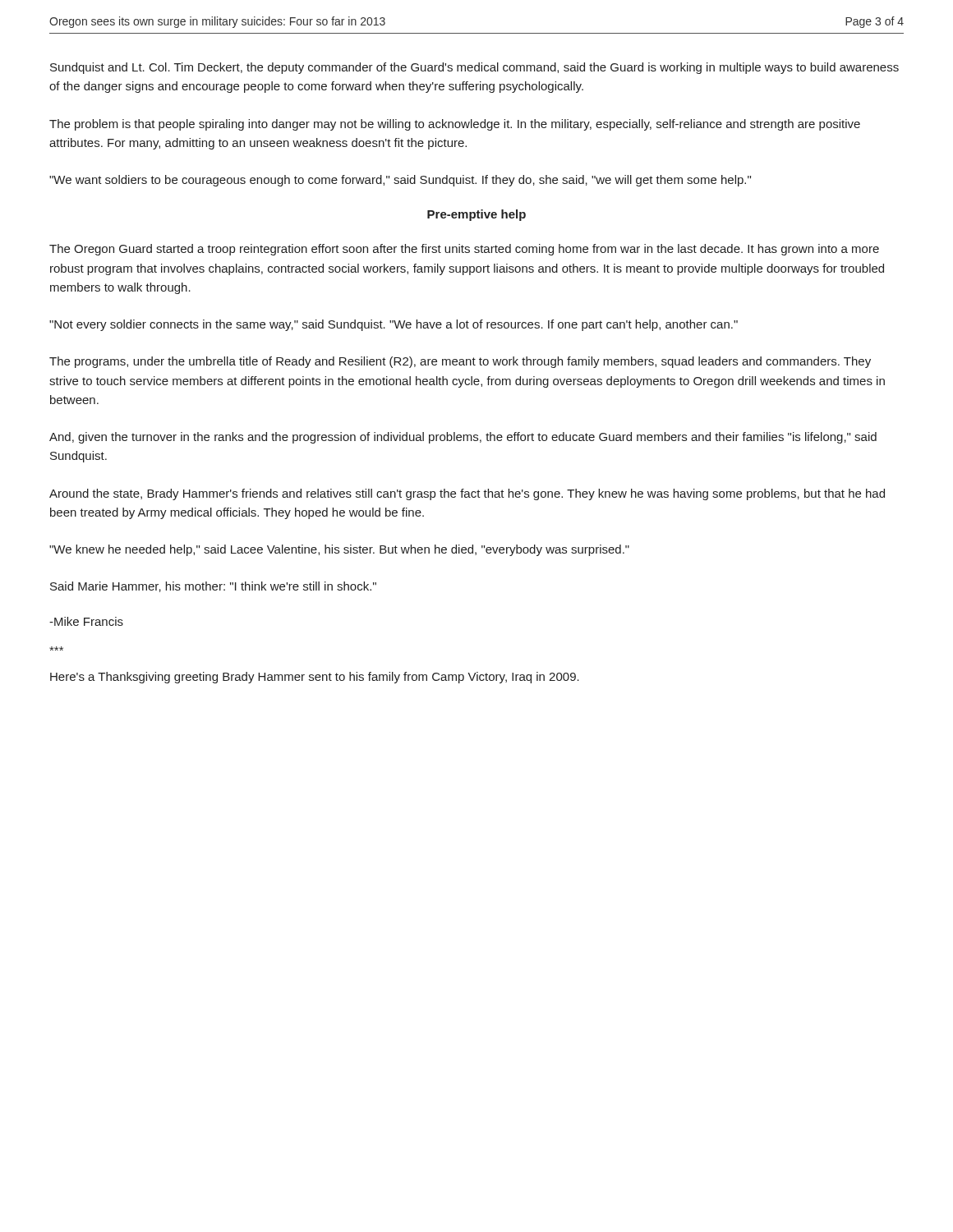Locate the section header that reads "Pre-emptive help"
Image resolution: width=953 pixels, height=1232 pixels.
[476, 214]
